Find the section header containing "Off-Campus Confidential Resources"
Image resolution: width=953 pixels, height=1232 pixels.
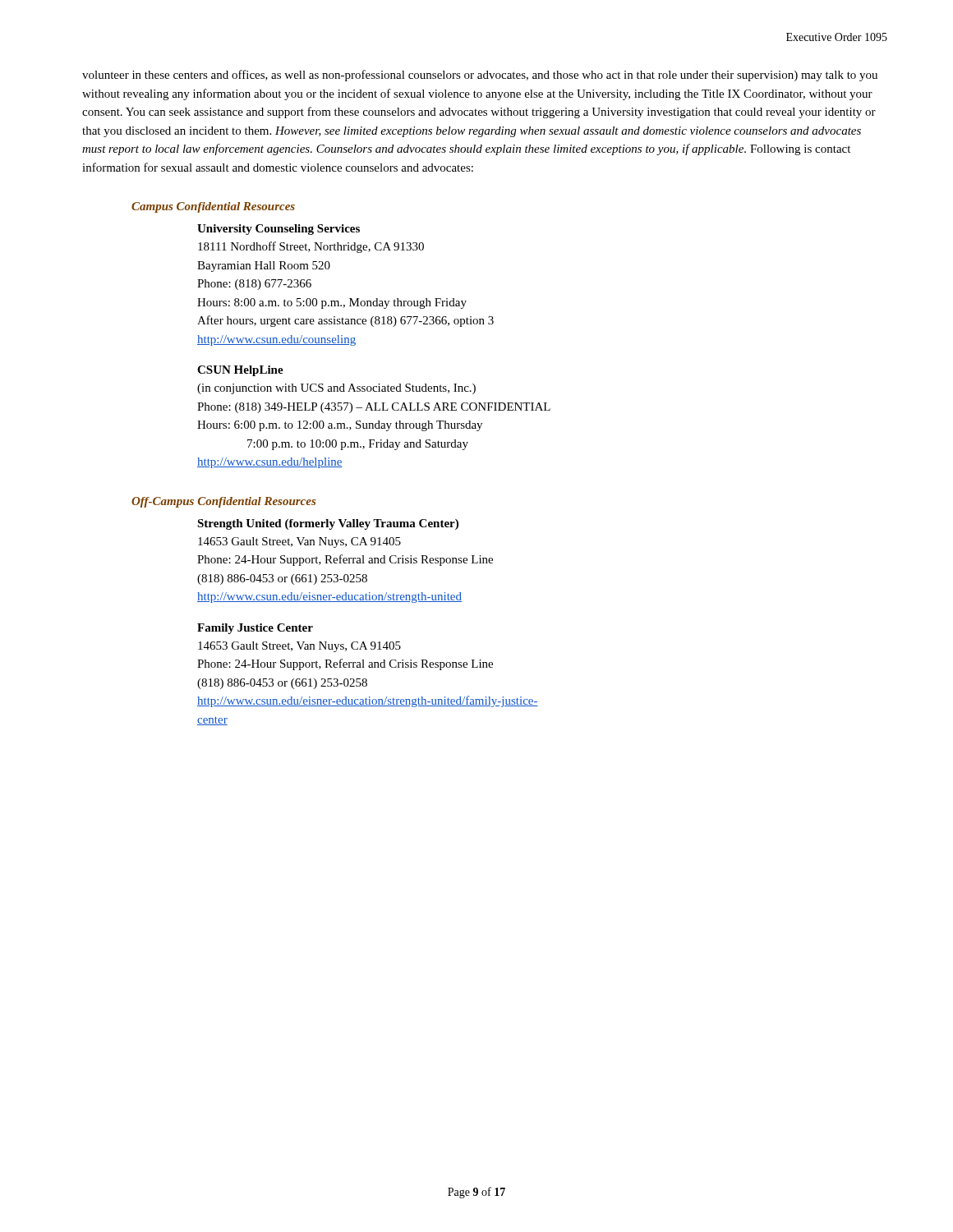(x=224, y=501)
